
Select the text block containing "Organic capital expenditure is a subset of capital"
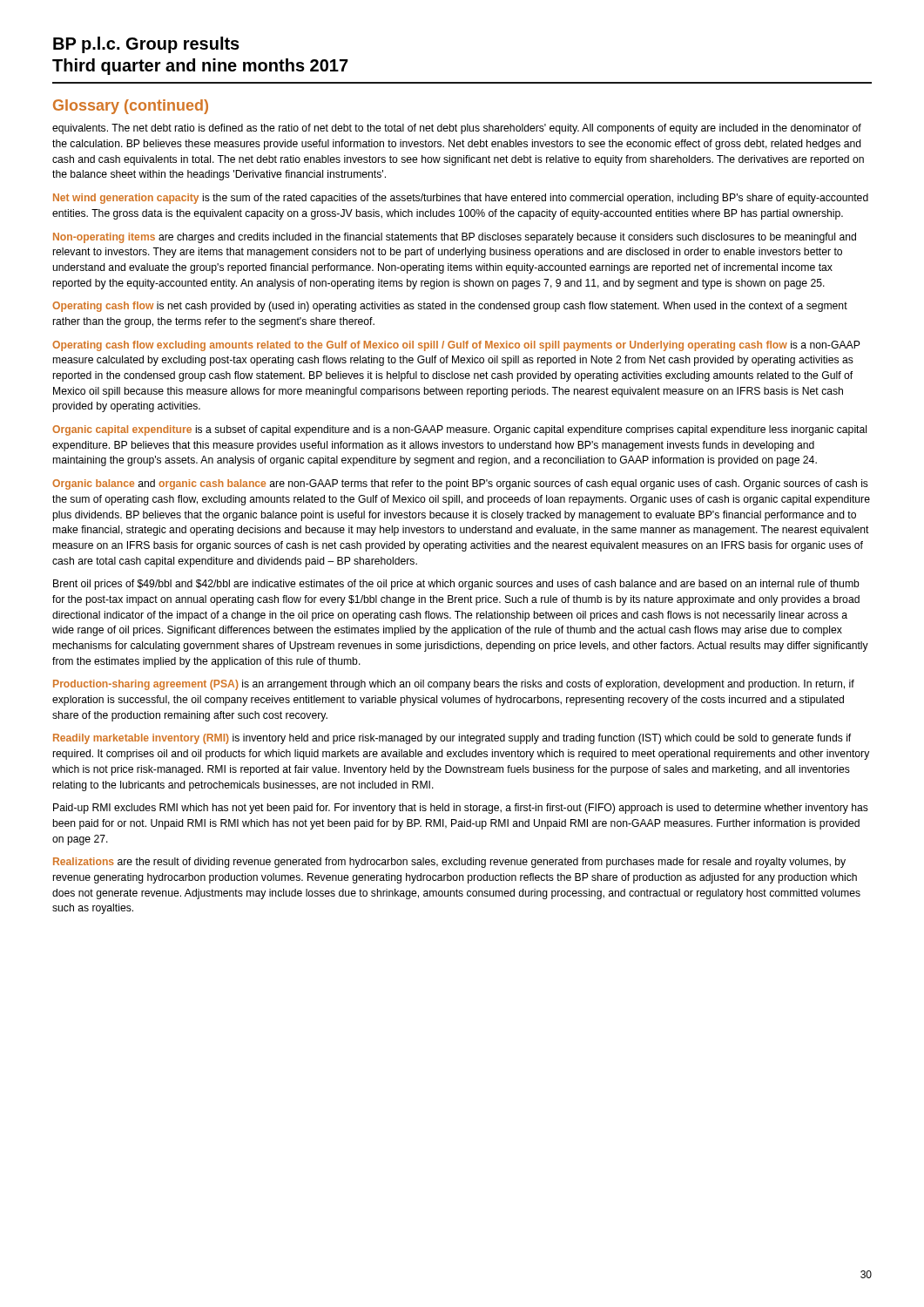click(460, 445)
